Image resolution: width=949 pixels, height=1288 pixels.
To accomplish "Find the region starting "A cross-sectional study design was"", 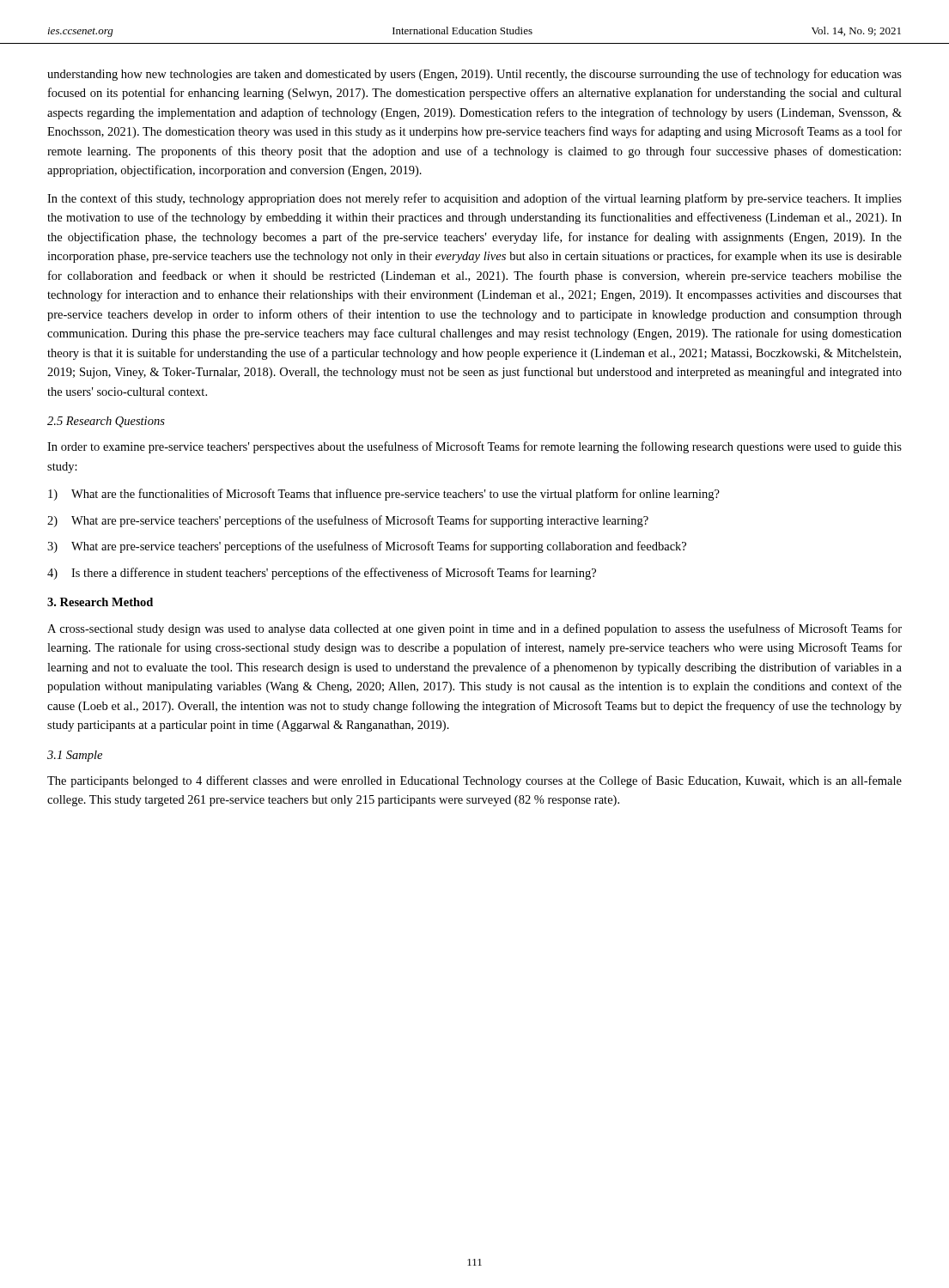I will 474,677.
